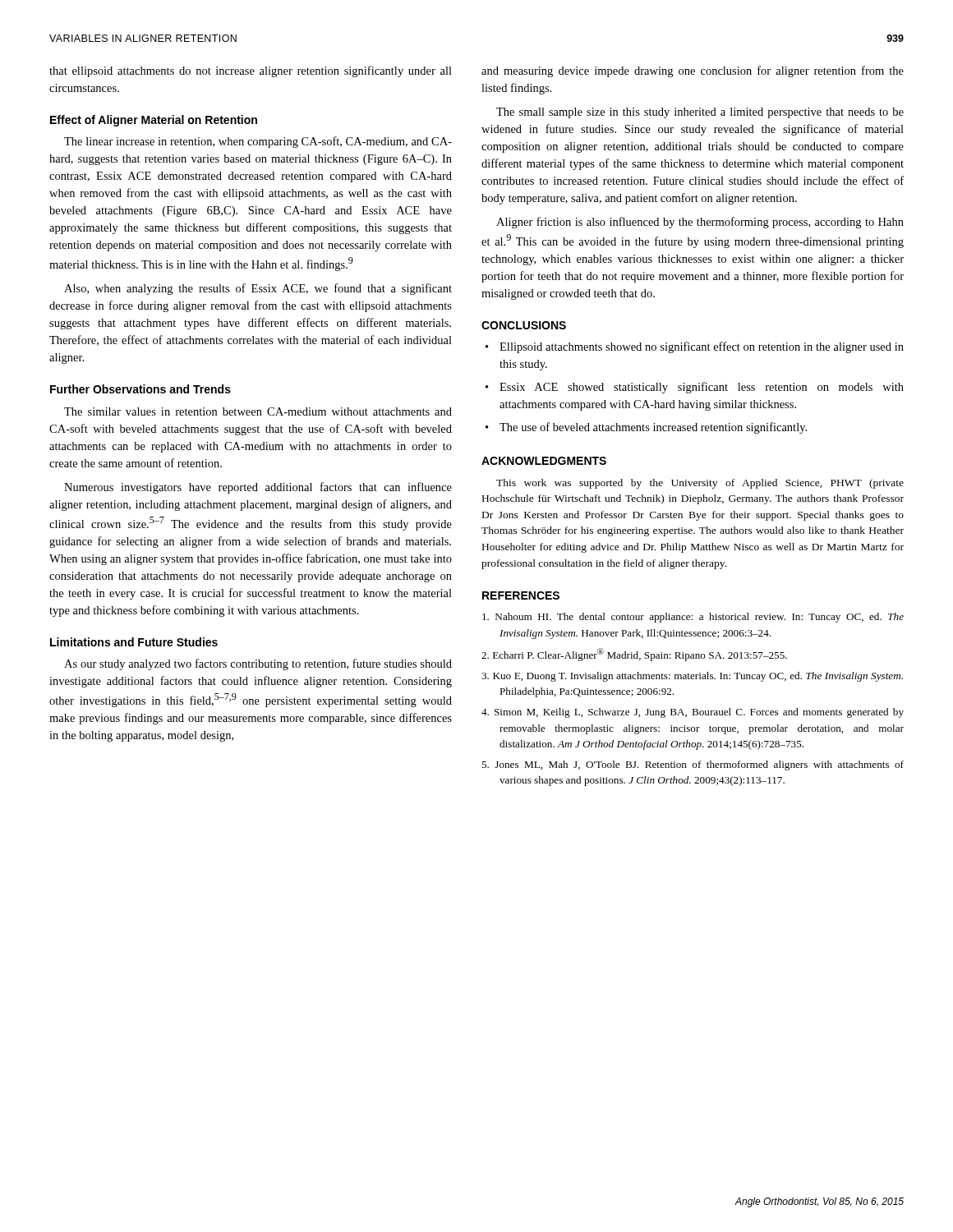Find the text block with the text "This work was"
The image size is (953, 1232).
click(693, 523)
